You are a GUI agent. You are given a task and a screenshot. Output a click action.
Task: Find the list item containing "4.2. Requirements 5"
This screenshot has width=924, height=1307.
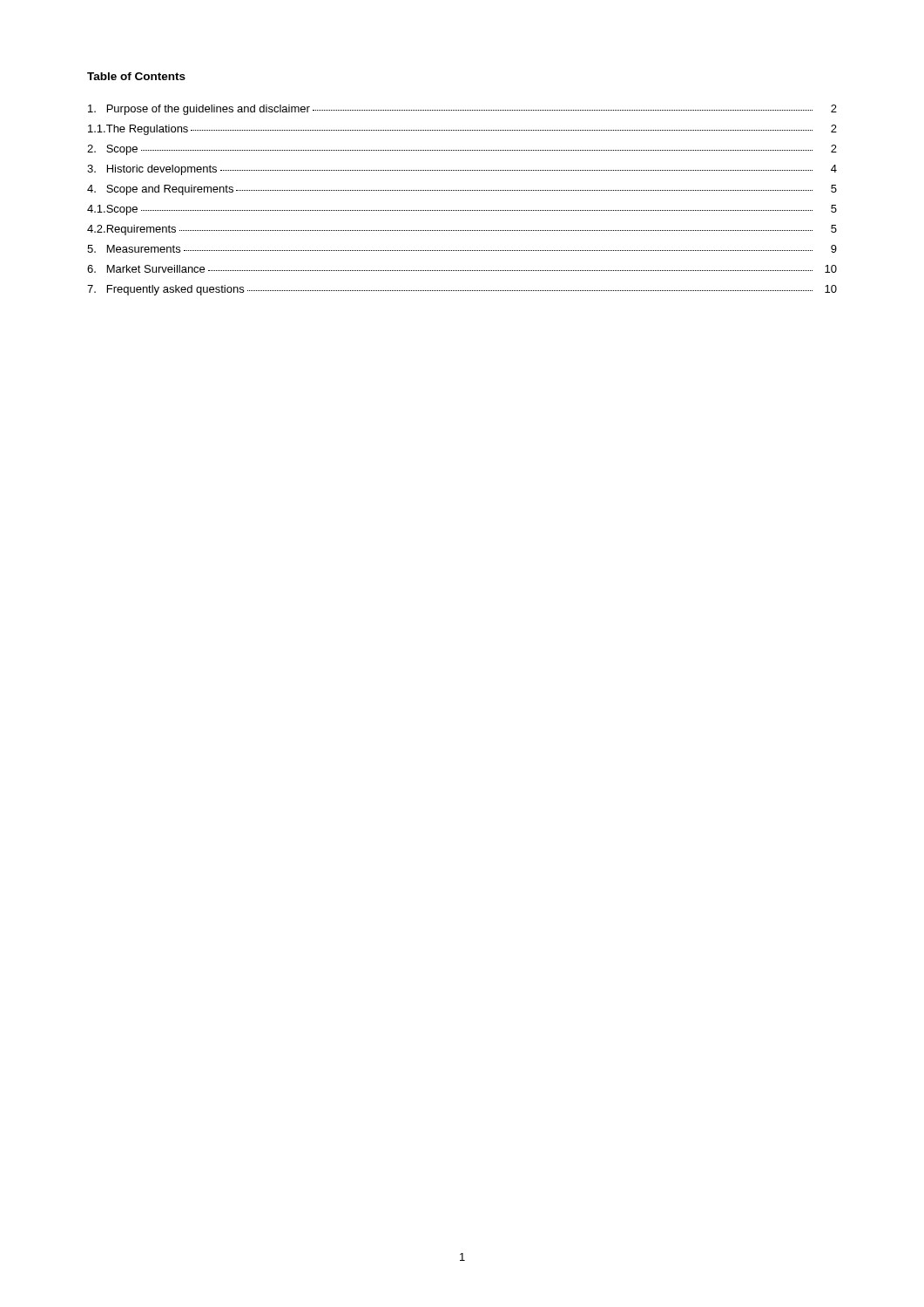click(462, 229)
